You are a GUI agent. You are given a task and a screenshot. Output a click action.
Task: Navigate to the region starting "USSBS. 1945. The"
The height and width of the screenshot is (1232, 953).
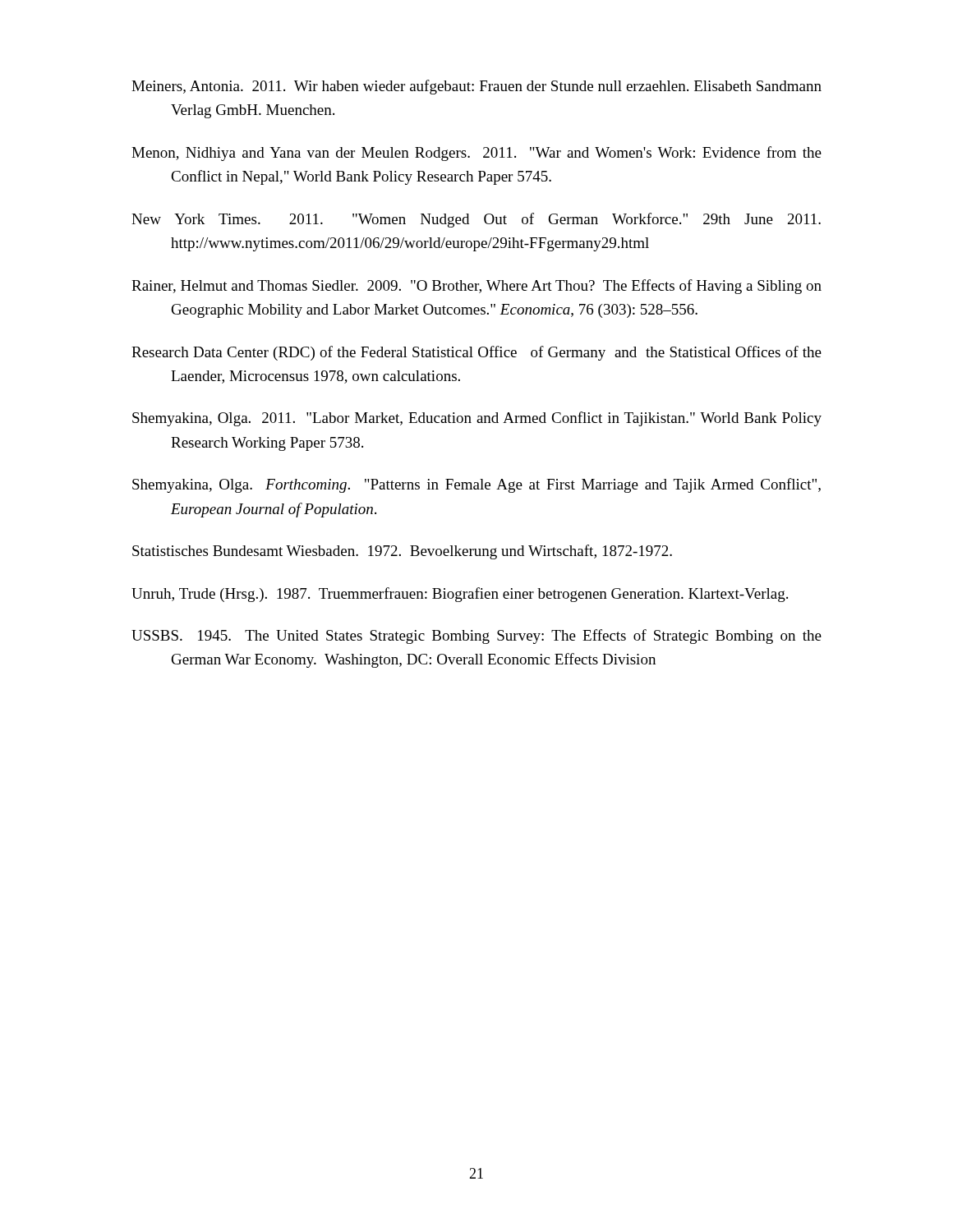tap(476, 647)
